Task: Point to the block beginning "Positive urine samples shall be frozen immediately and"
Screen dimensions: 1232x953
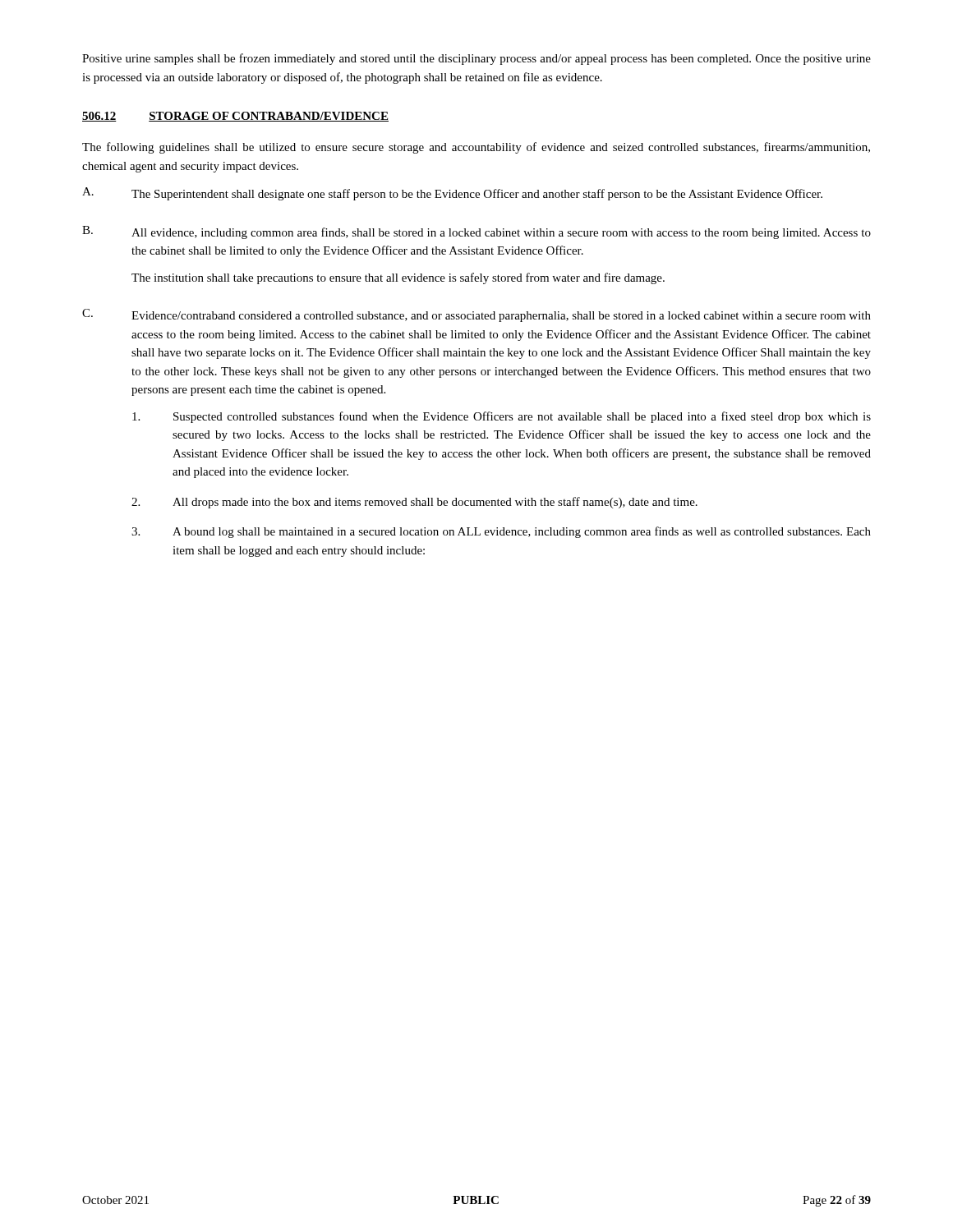Action: pos(476,68)
